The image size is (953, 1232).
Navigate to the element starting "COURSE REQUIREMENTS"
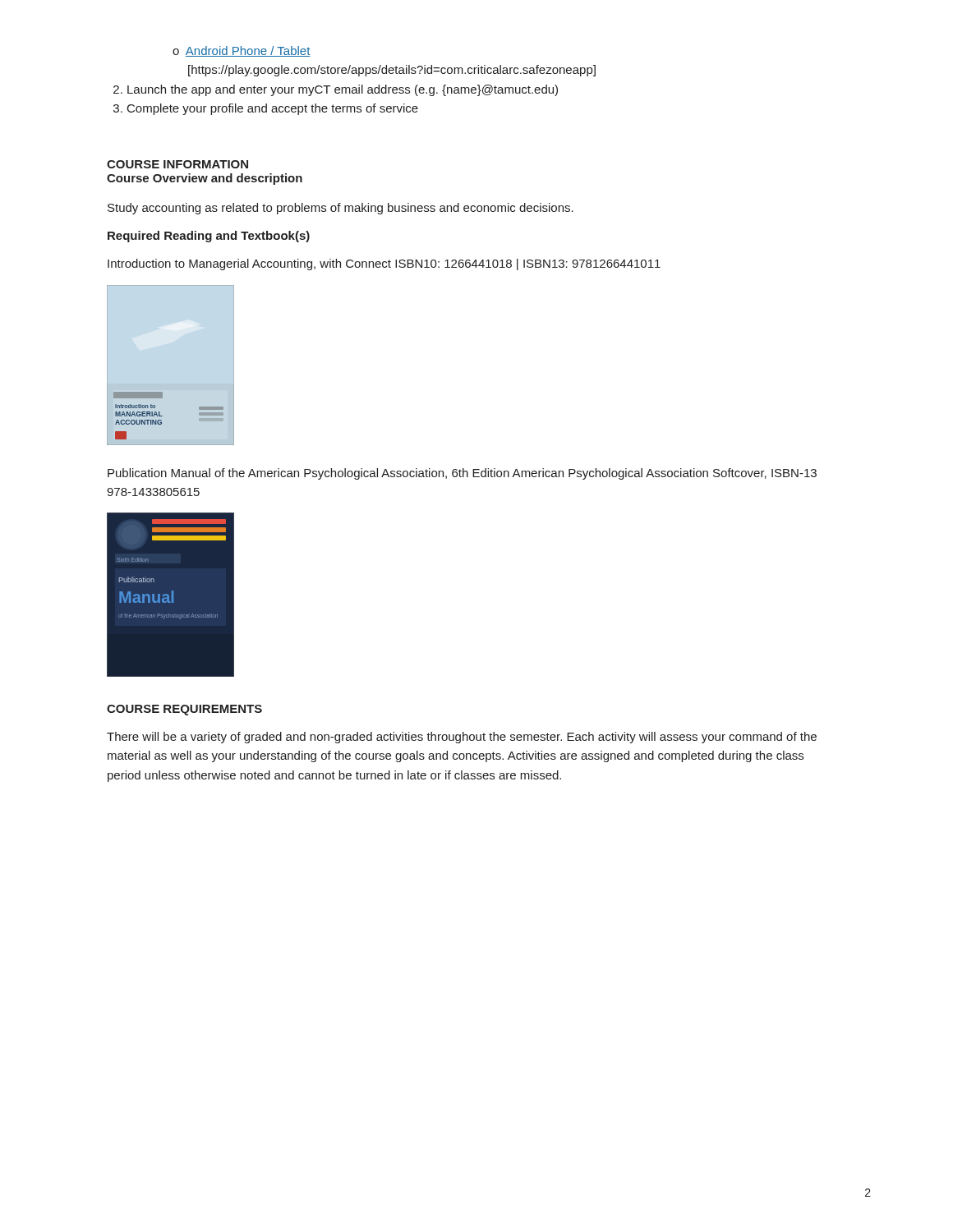pos(185,708)
